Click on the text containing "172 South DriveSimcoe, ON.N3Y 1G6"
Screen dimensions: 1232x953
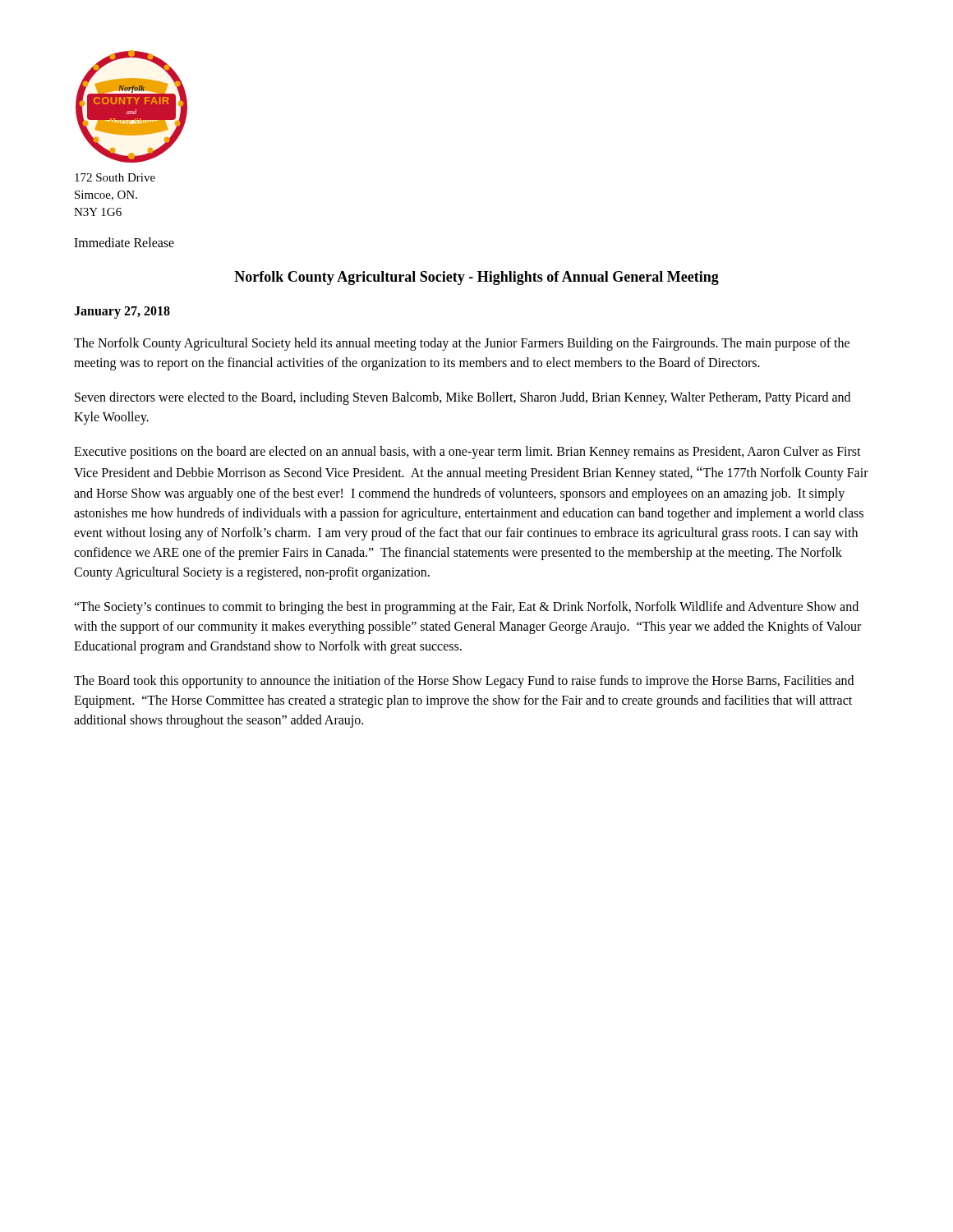click(115, 195)
